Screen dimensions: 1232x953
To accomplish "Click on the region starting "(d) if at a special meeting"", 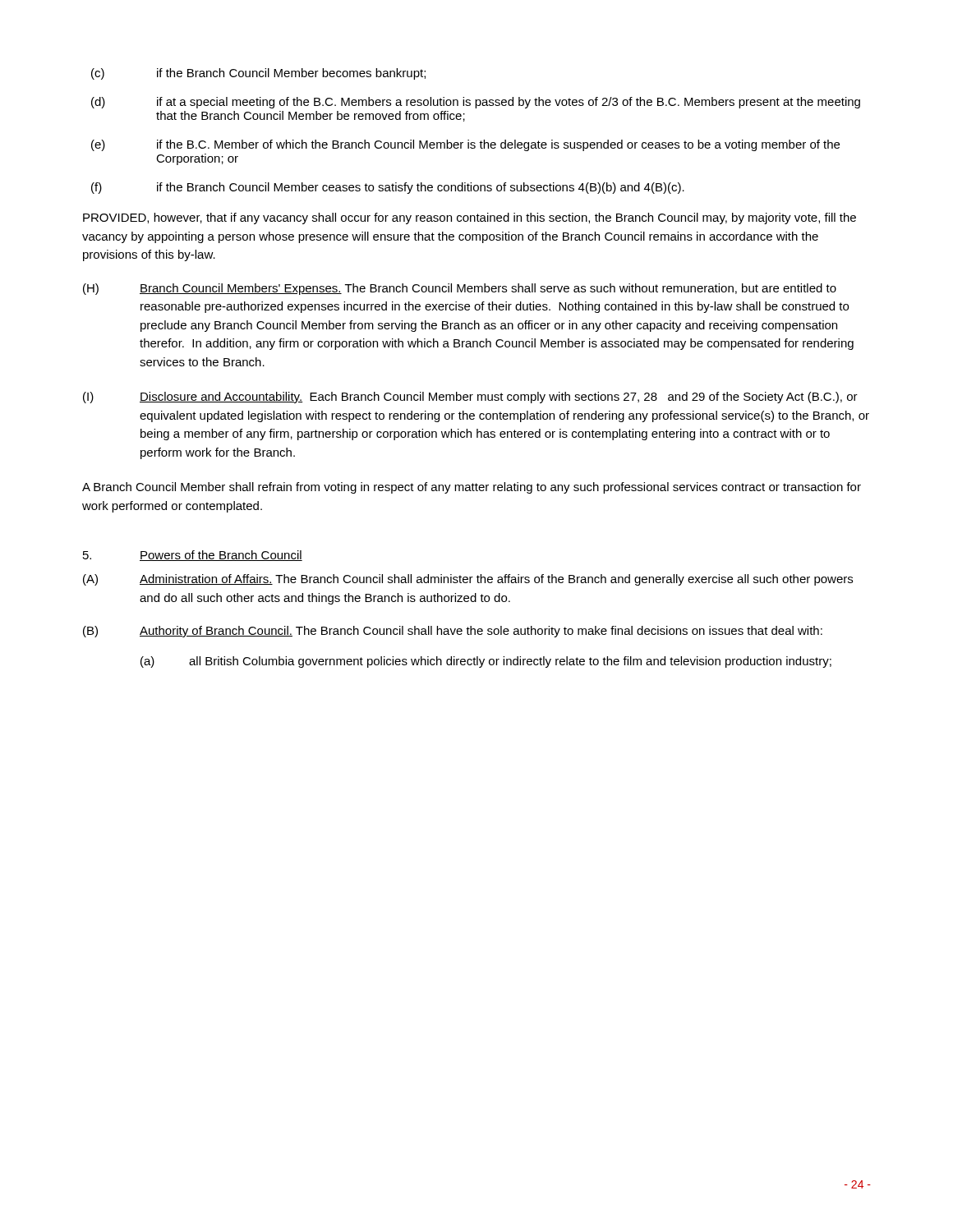I will tap(476, 108).
